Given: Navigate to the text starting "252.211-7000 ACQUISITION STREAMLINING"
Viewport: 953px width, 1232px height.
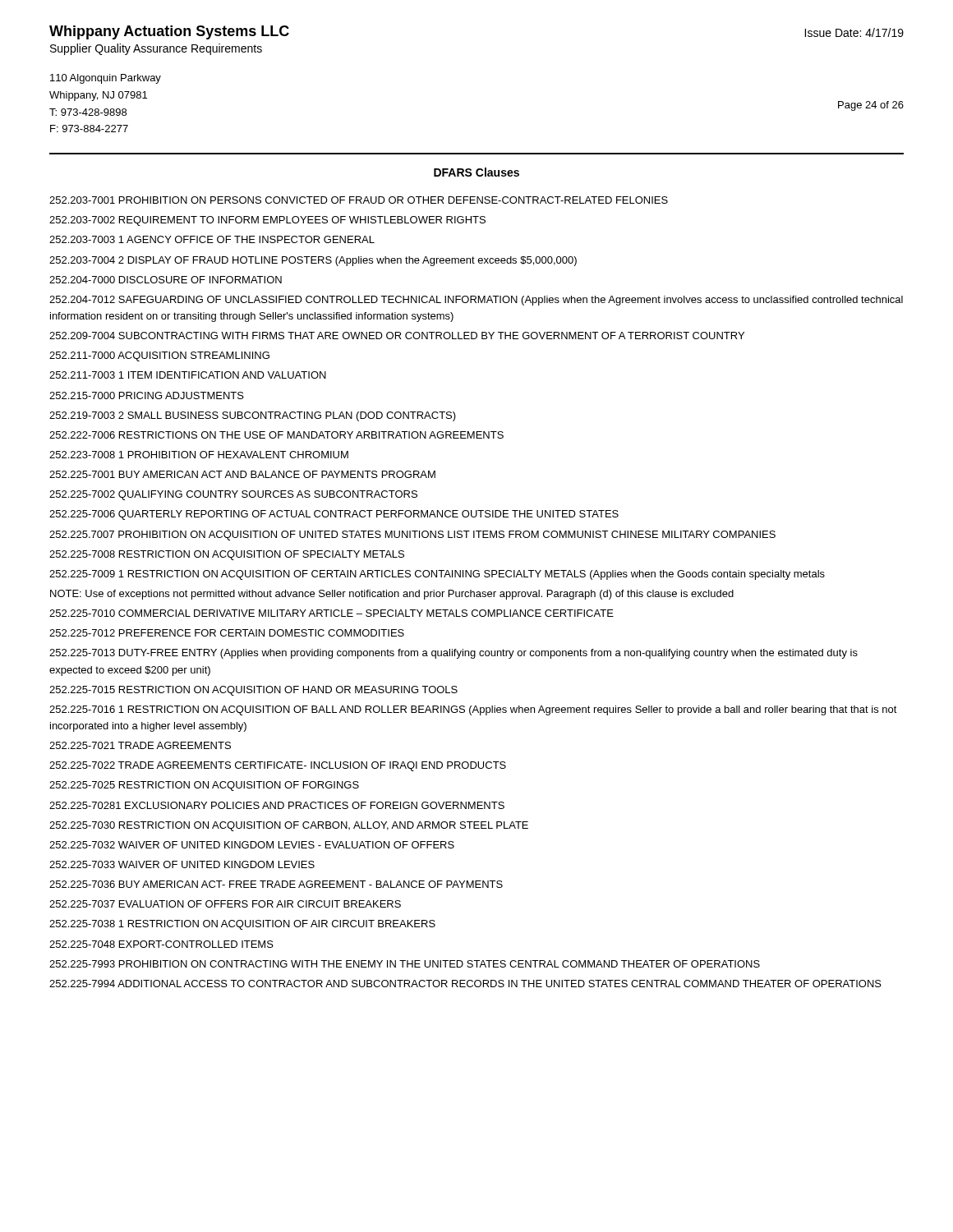Looking at the screenshot, I should (x=160, y=355).
